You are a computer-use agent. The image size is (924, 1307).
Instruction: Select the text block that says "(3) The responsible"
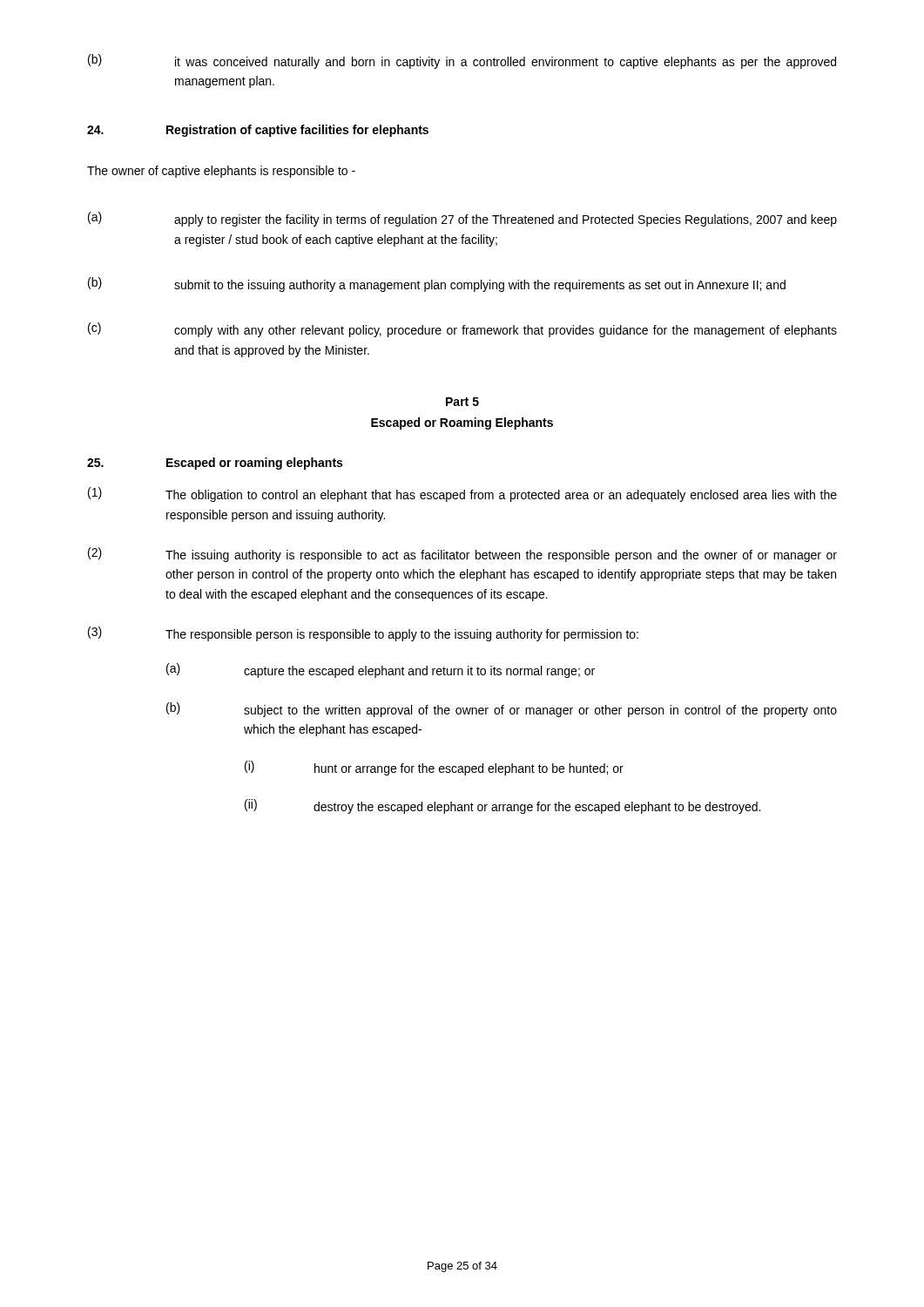(462, 635)
